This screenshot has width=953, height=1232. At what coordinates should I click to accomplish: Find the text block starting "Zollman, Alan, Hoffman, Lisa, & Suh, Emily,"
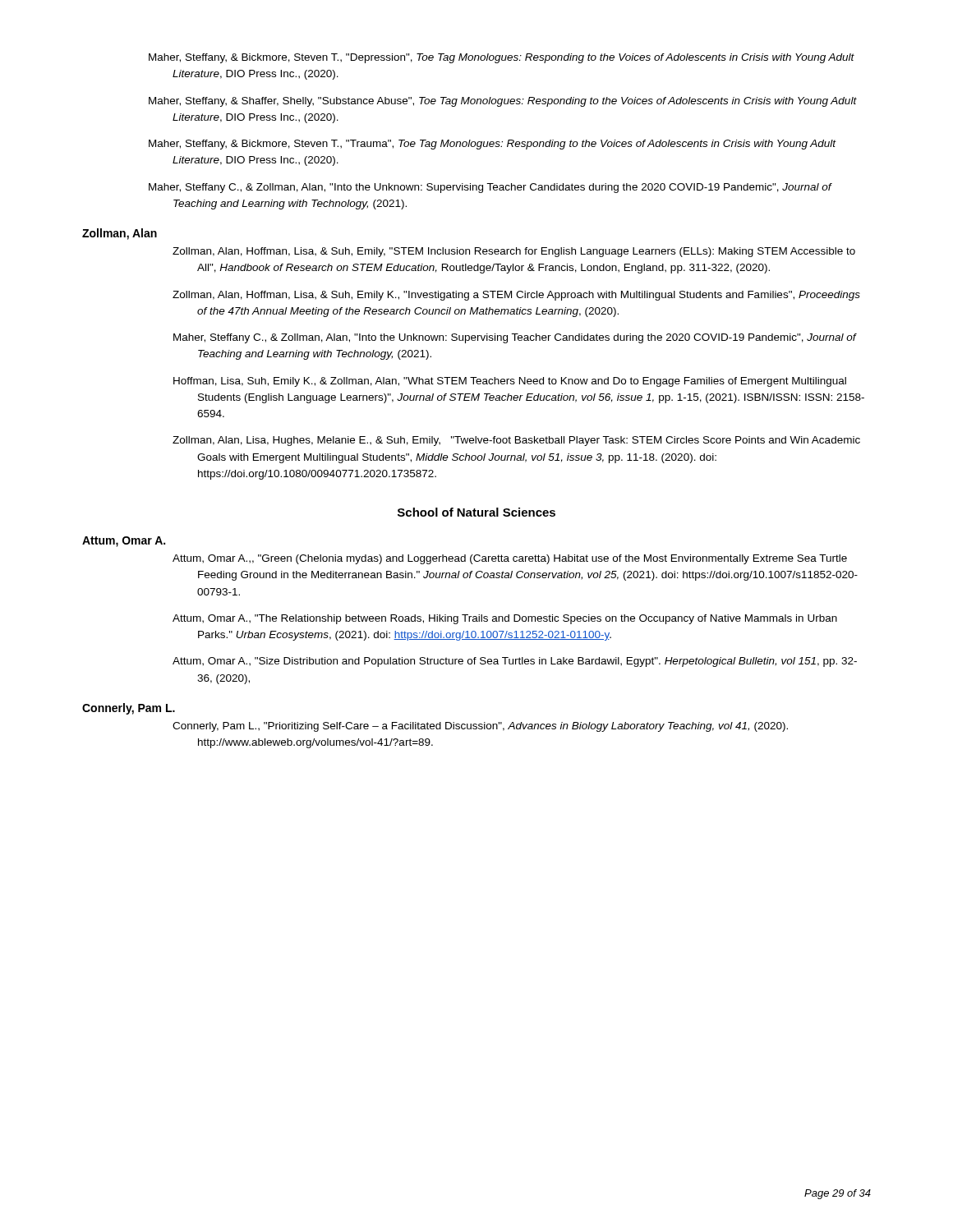point(514,259)
